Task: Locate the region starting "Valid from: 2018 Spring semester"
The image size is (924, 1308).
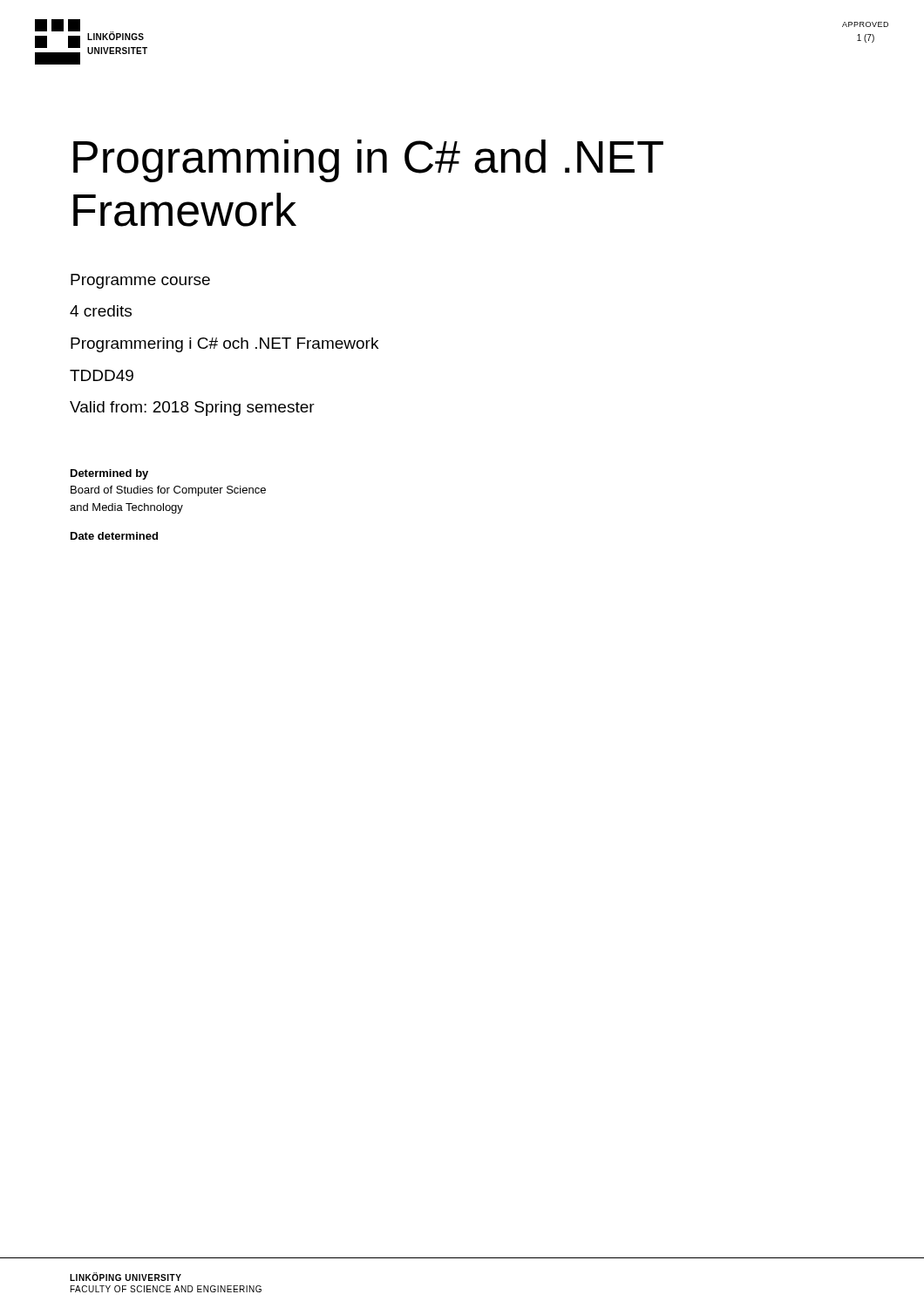Action: point(192,407)
